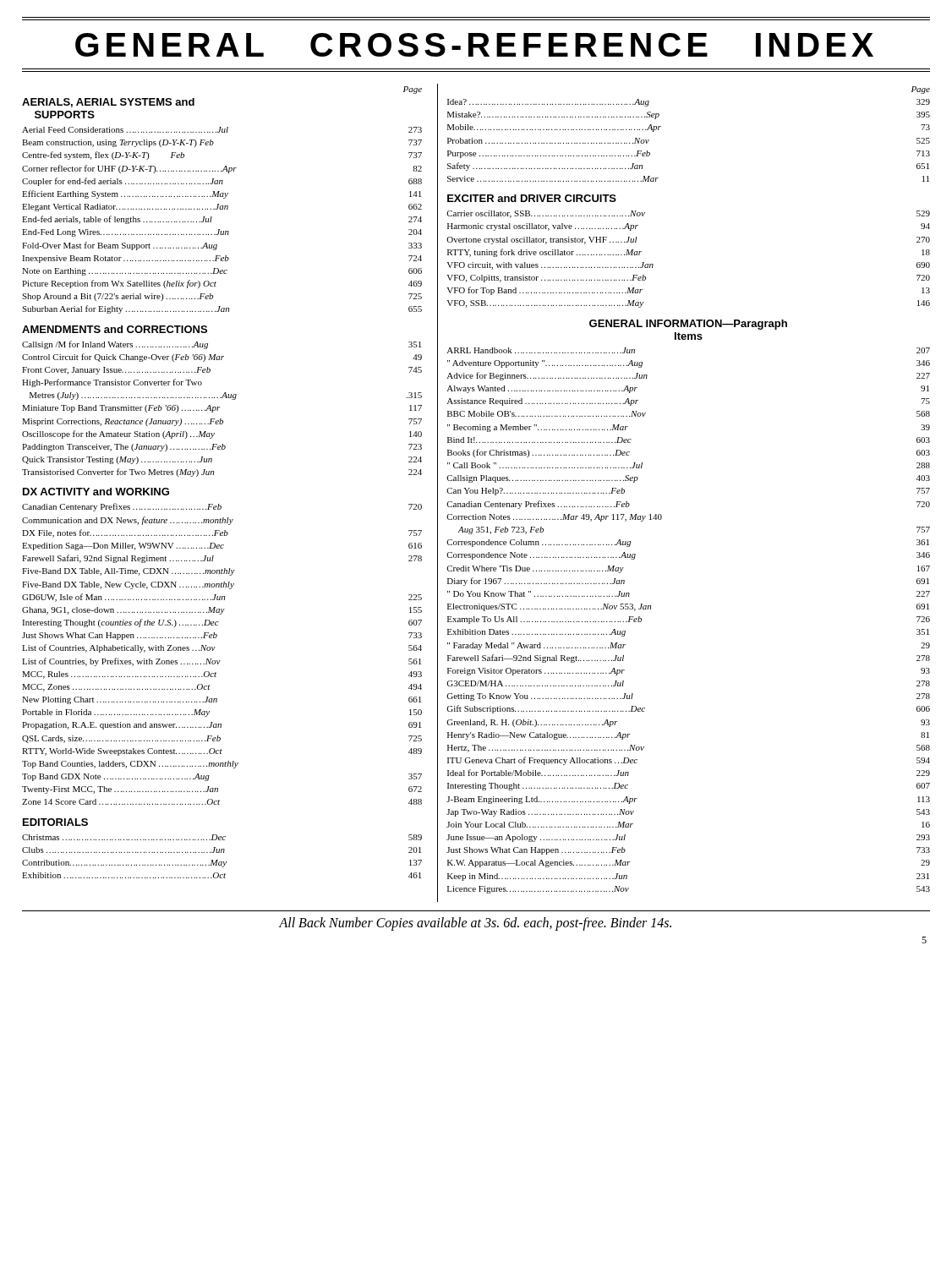Find the table that mentions "Exhibition ……………………………………………… Oct"

click(222, 856)
